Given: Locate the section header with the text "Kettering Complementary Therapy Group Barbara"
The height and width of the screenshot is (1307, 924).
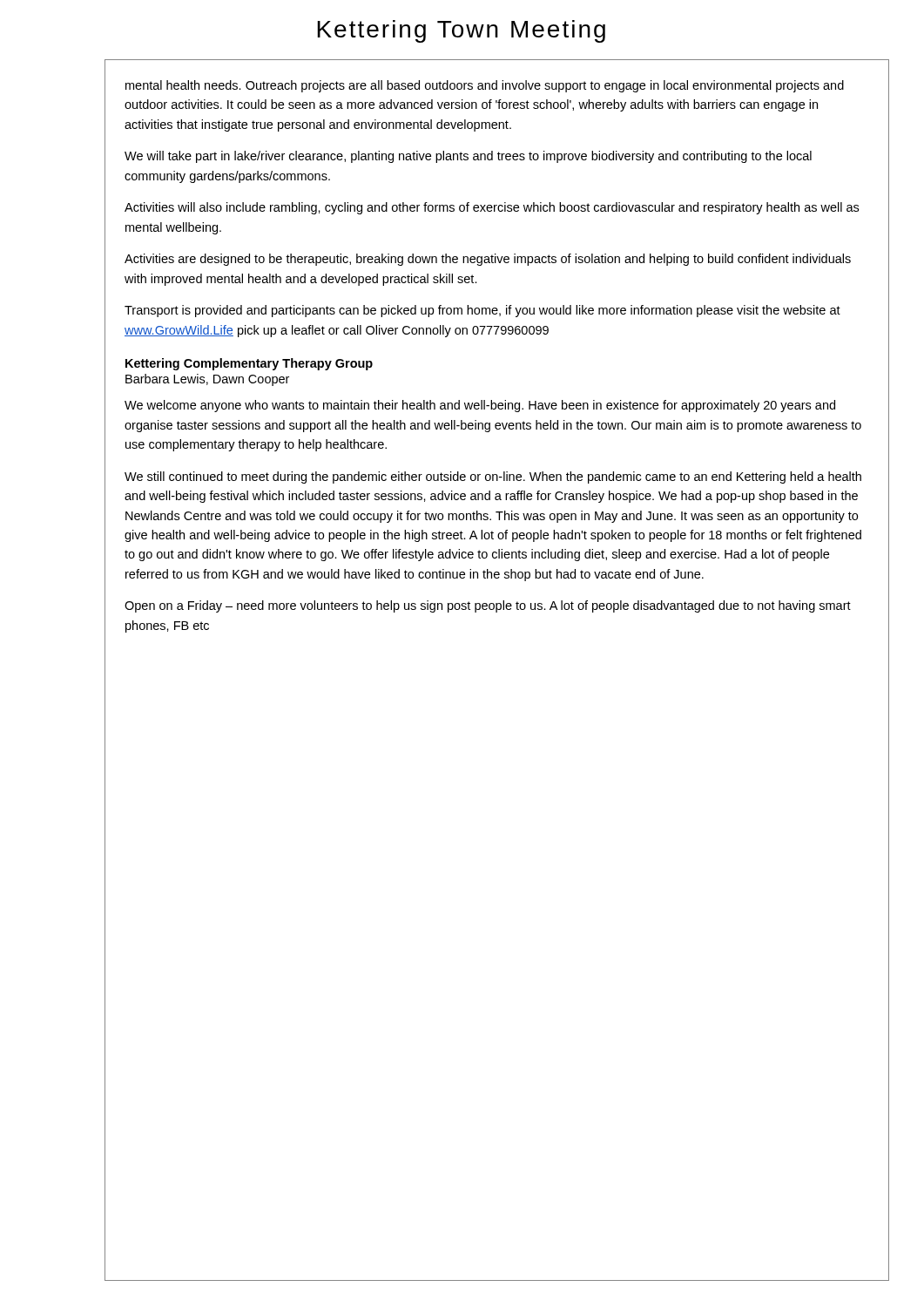Looking at the screenshot, I should [249, 371].
